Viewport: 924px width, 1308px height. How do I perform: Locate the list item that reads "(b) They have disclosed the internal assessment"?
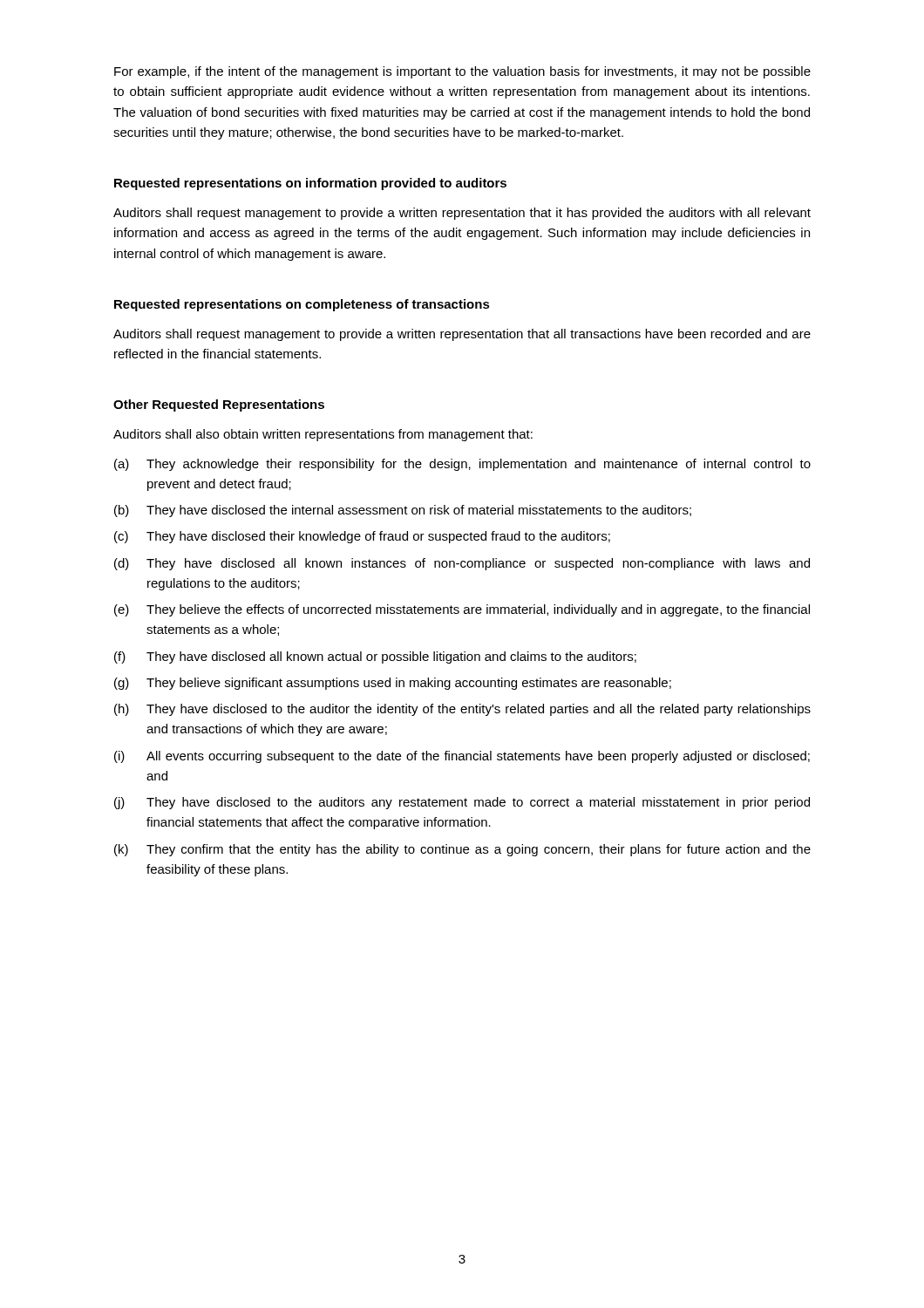462,510
